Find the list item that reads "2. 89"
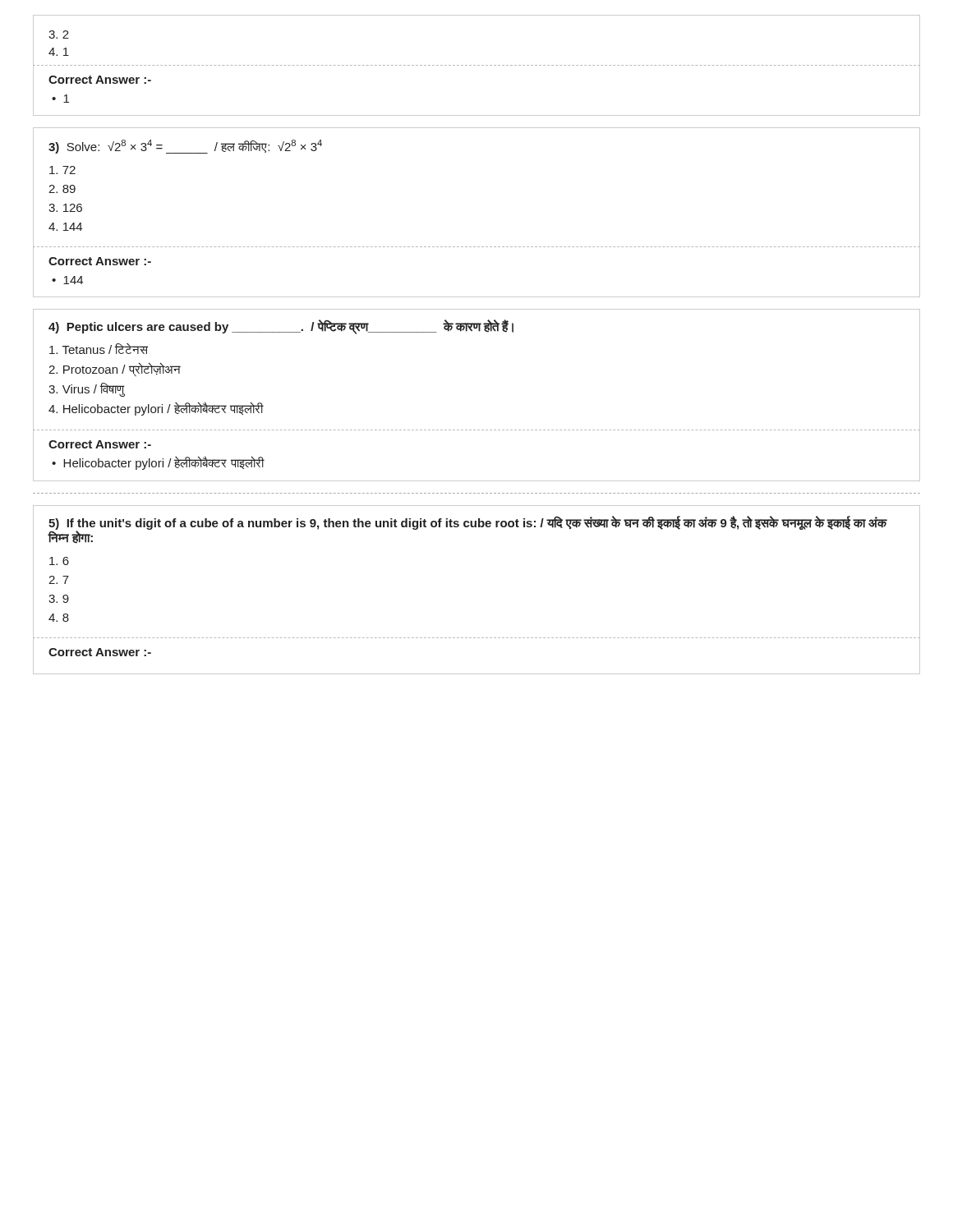This screenshot has height=1232, width=953. pyautogui.click(x=62, y=188)
